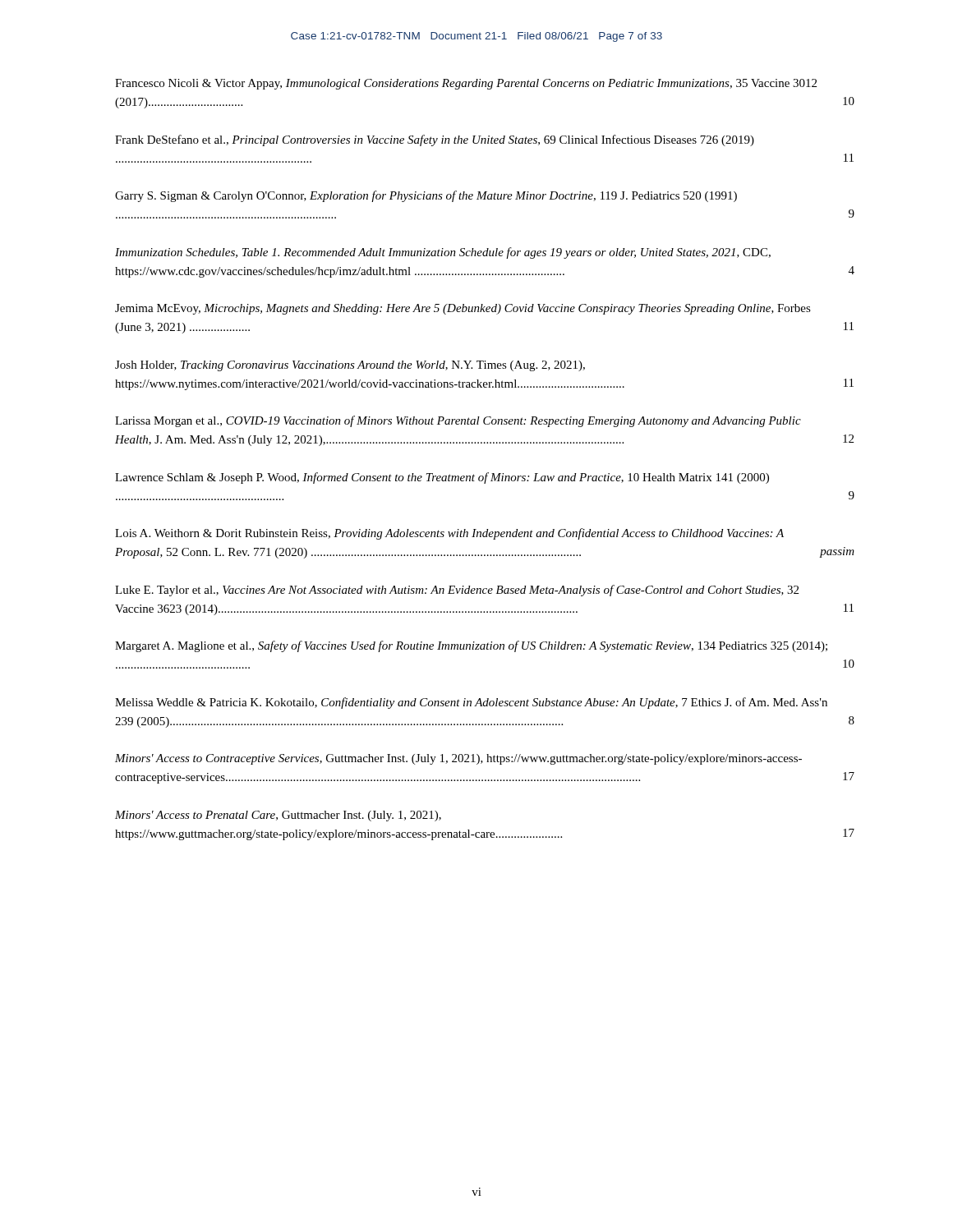Point to the passage starting "Margaret A. Maglione et al., Safety of"

click(485, 656)
